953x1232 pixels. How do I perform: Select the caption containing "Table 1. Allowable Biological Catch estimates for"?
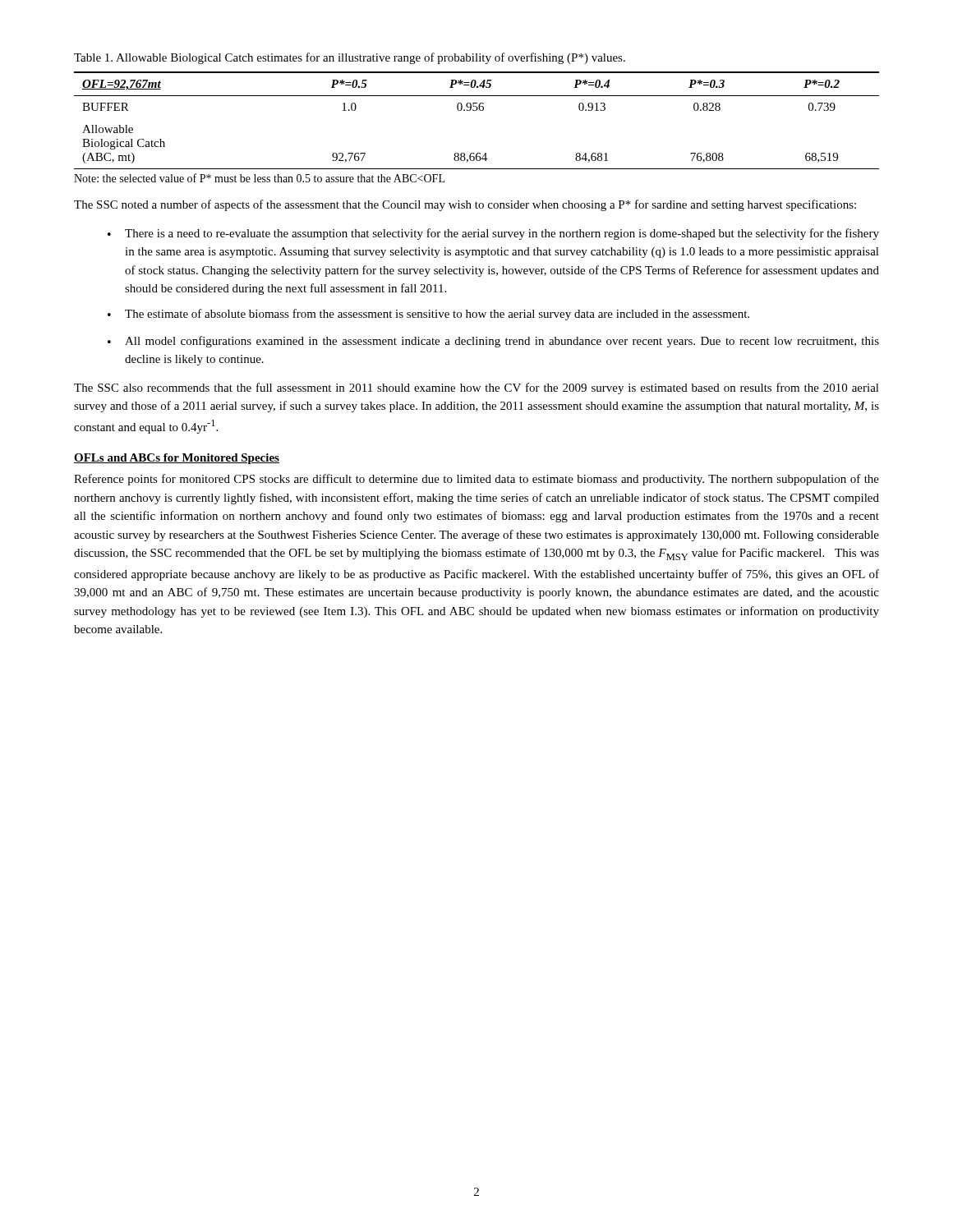coord(350,57)
